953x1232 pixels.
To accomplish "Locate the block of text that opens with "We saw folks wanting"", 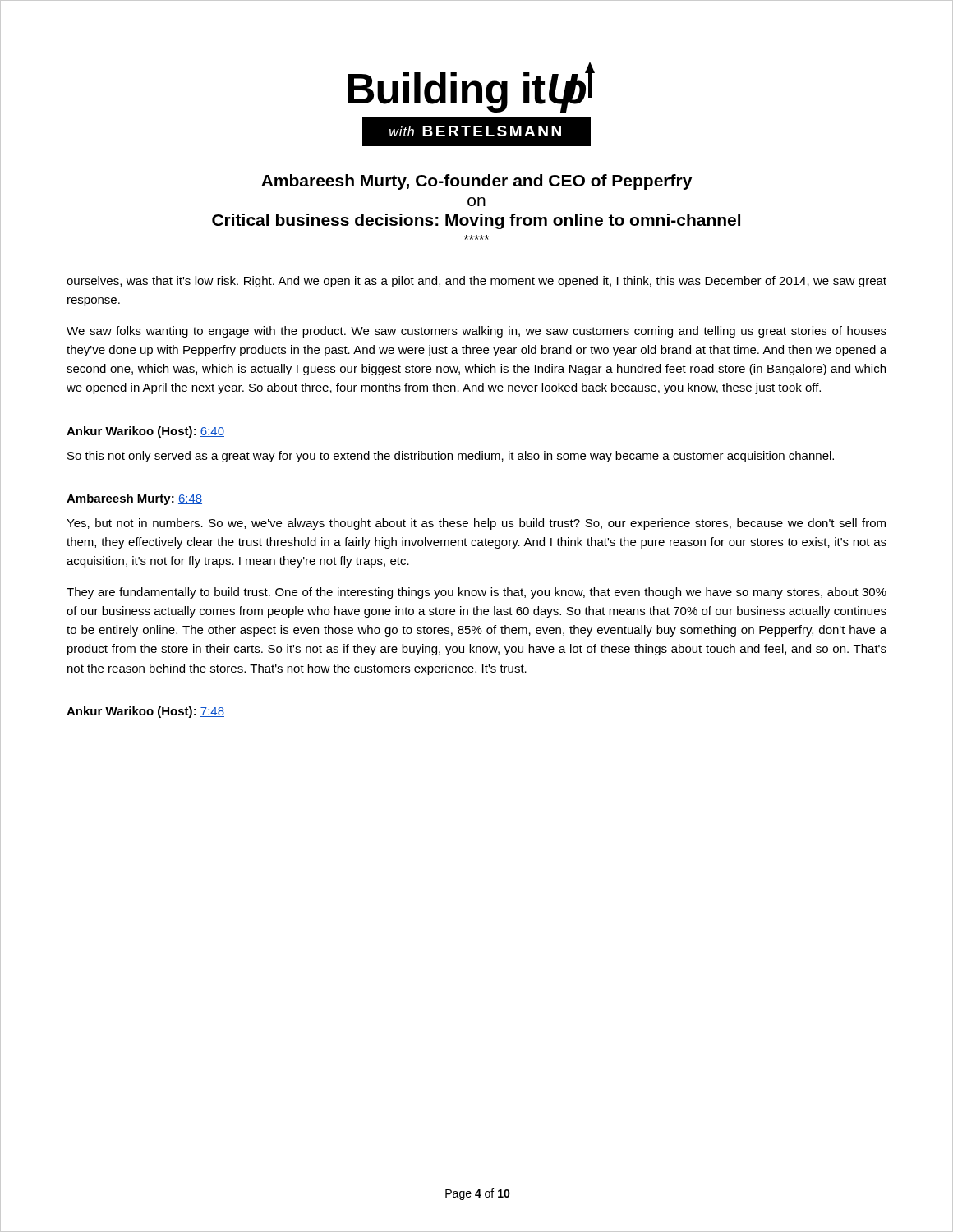I will pos(476,359).
